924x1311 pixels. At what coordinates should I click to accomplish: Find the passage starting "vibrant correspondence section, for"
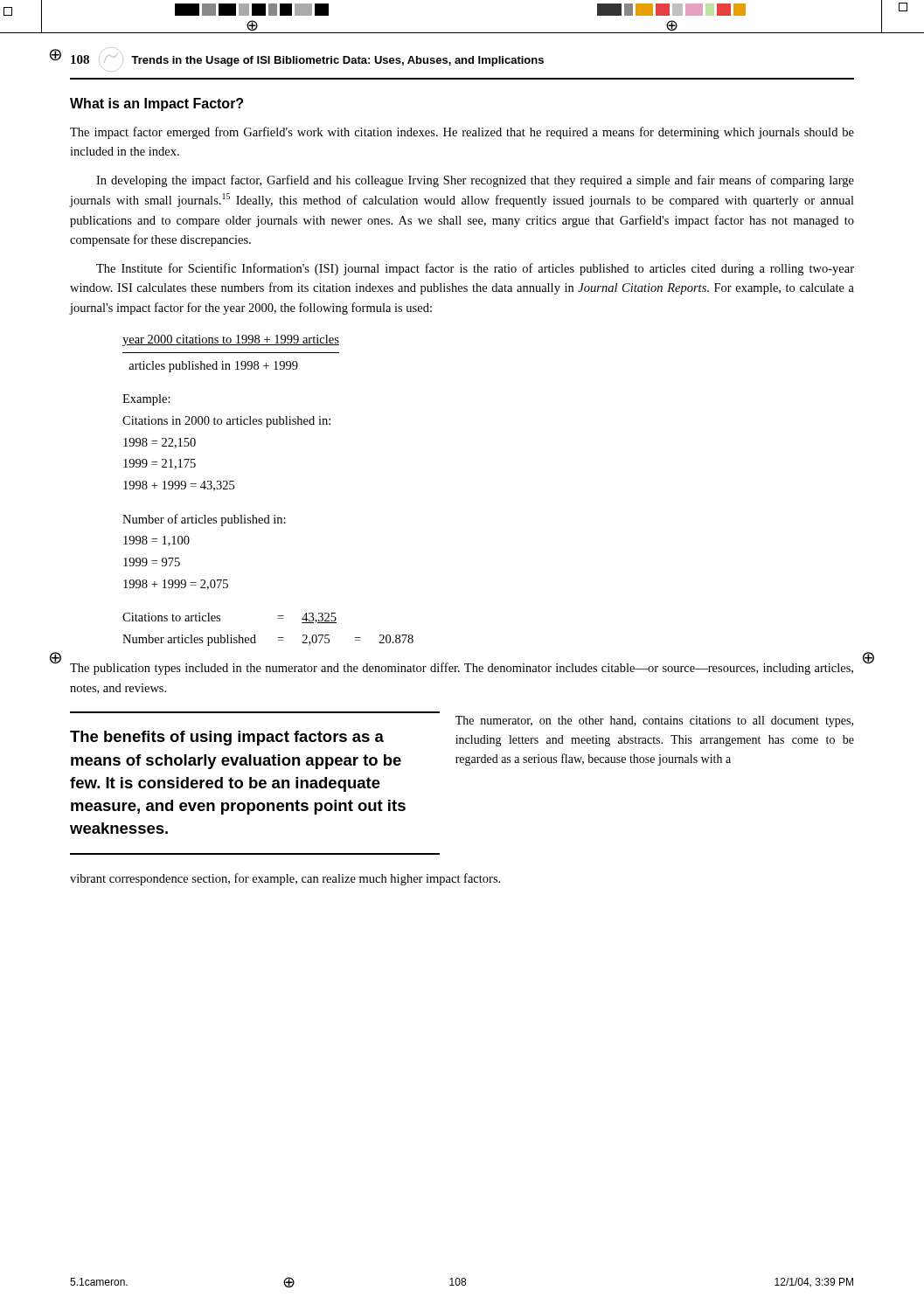[286, 878]
